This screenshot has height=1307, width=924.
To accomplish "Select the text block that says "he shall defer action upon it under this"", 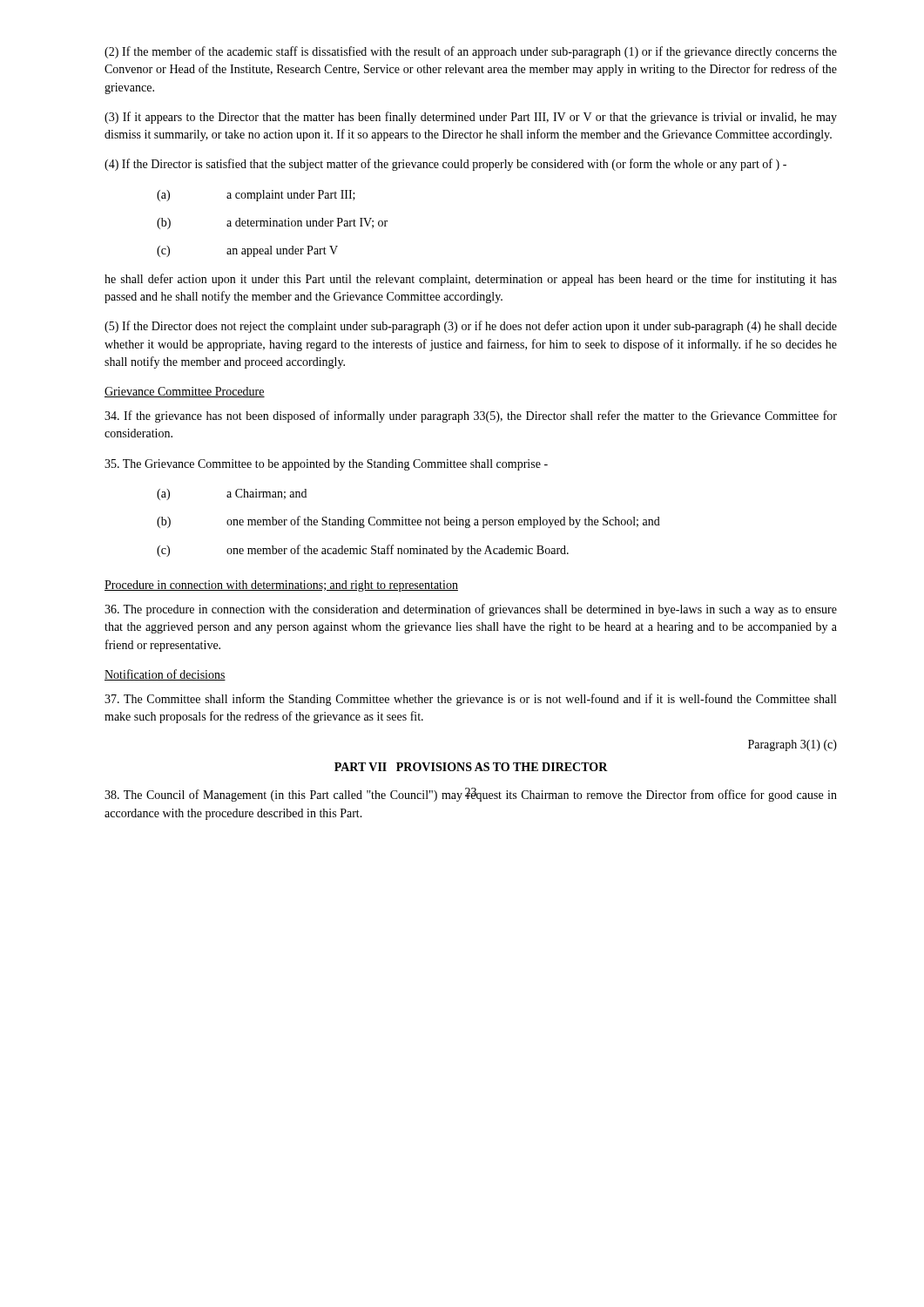I will pyautogui.click(x=471, y=288).
